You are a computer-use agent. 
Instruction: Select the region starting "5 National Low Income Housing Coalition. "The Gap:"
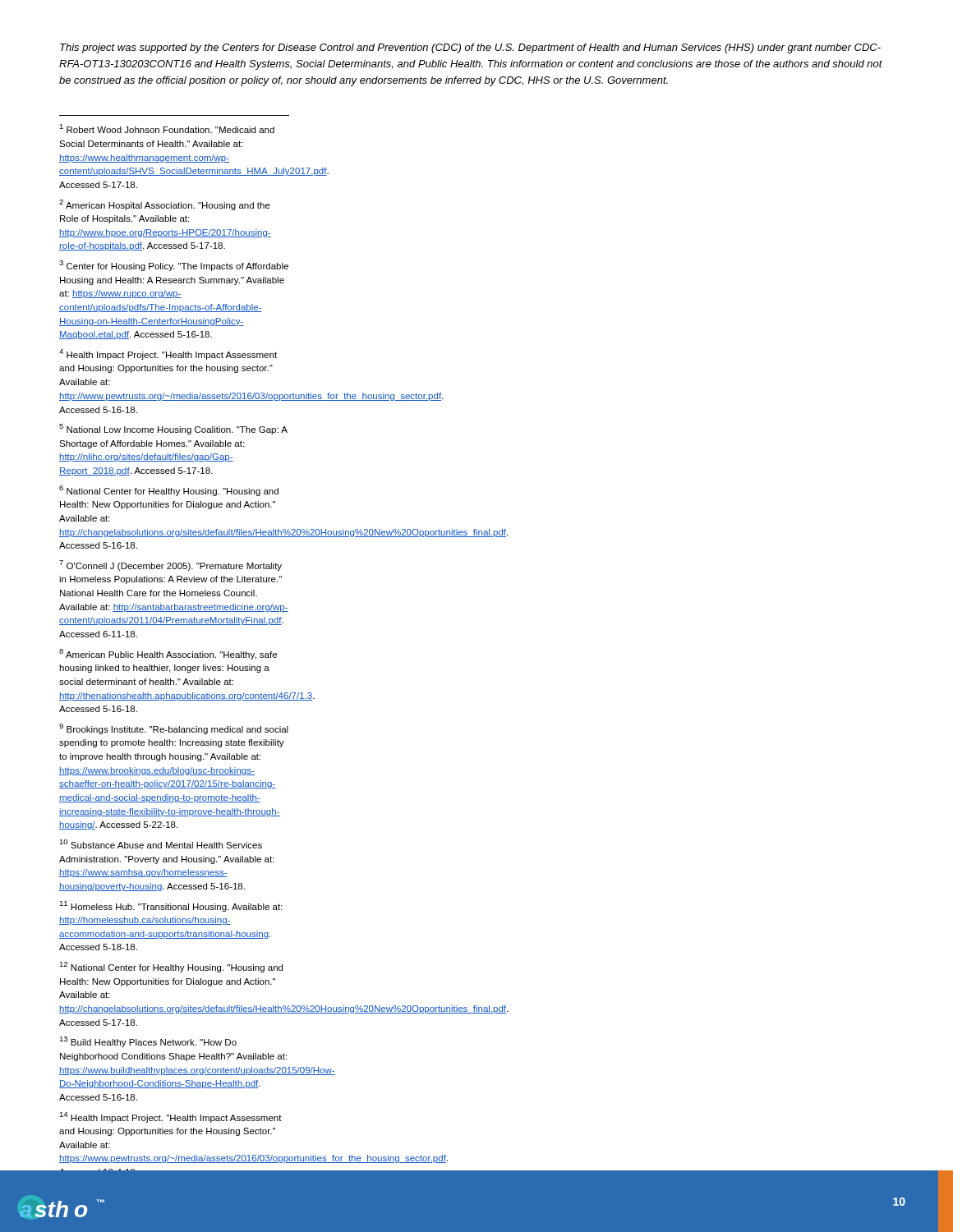[173, 449]
